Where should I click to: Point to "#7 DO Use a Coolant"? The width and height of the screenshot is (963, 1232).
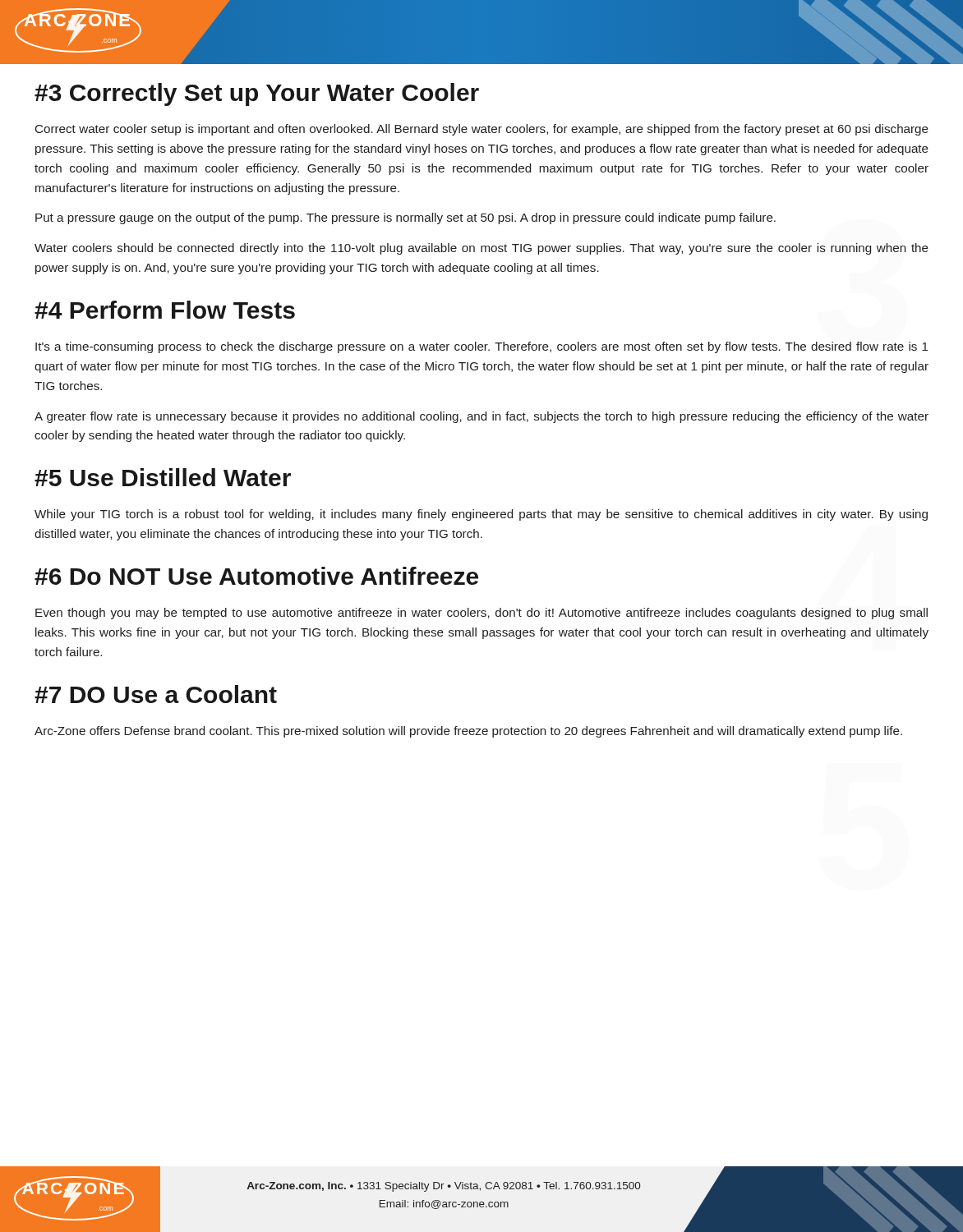coord(156,694)
